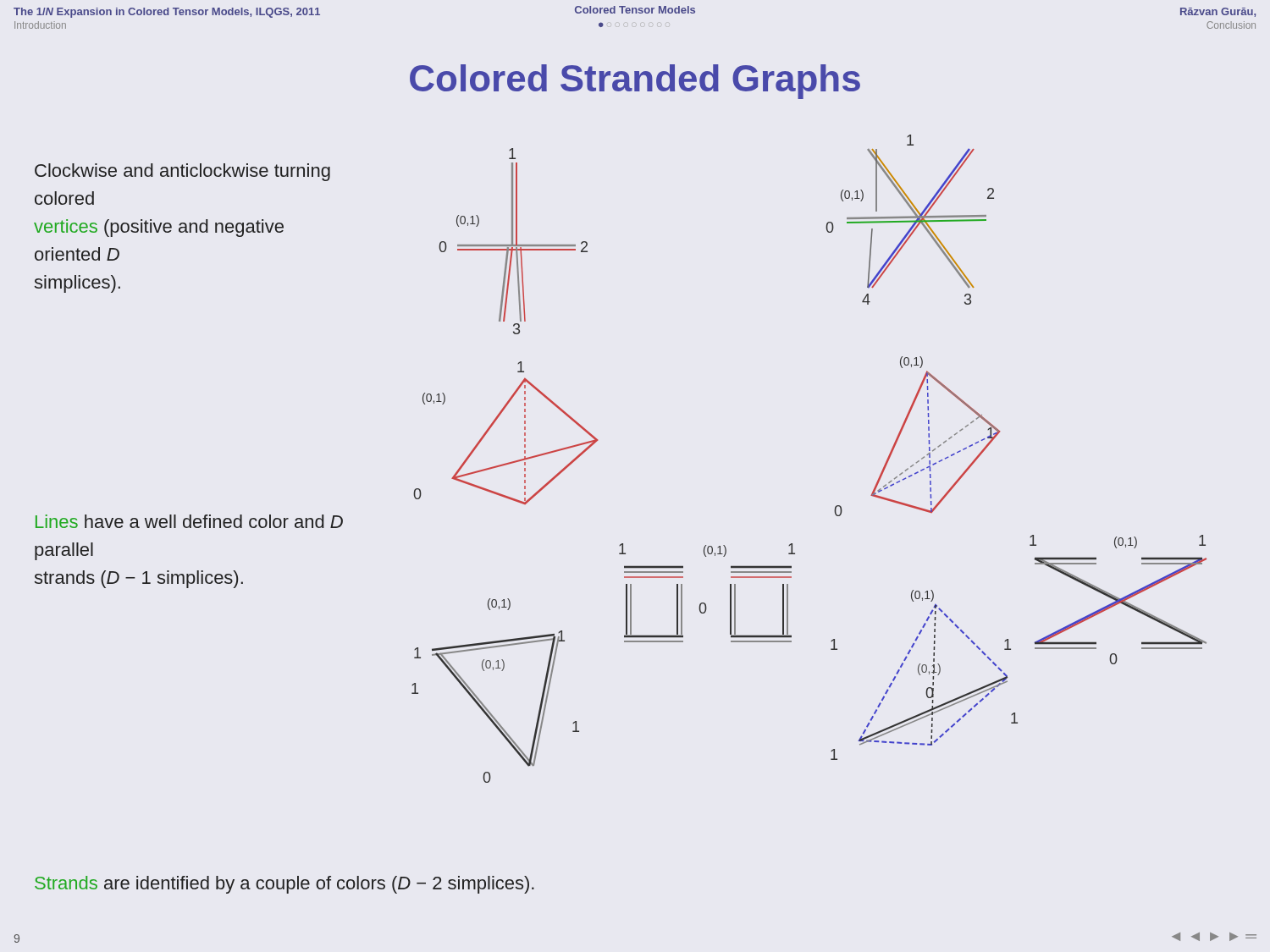Screen dimensions: 952x1270
Task: Locate the illustration
Action: 809,476
